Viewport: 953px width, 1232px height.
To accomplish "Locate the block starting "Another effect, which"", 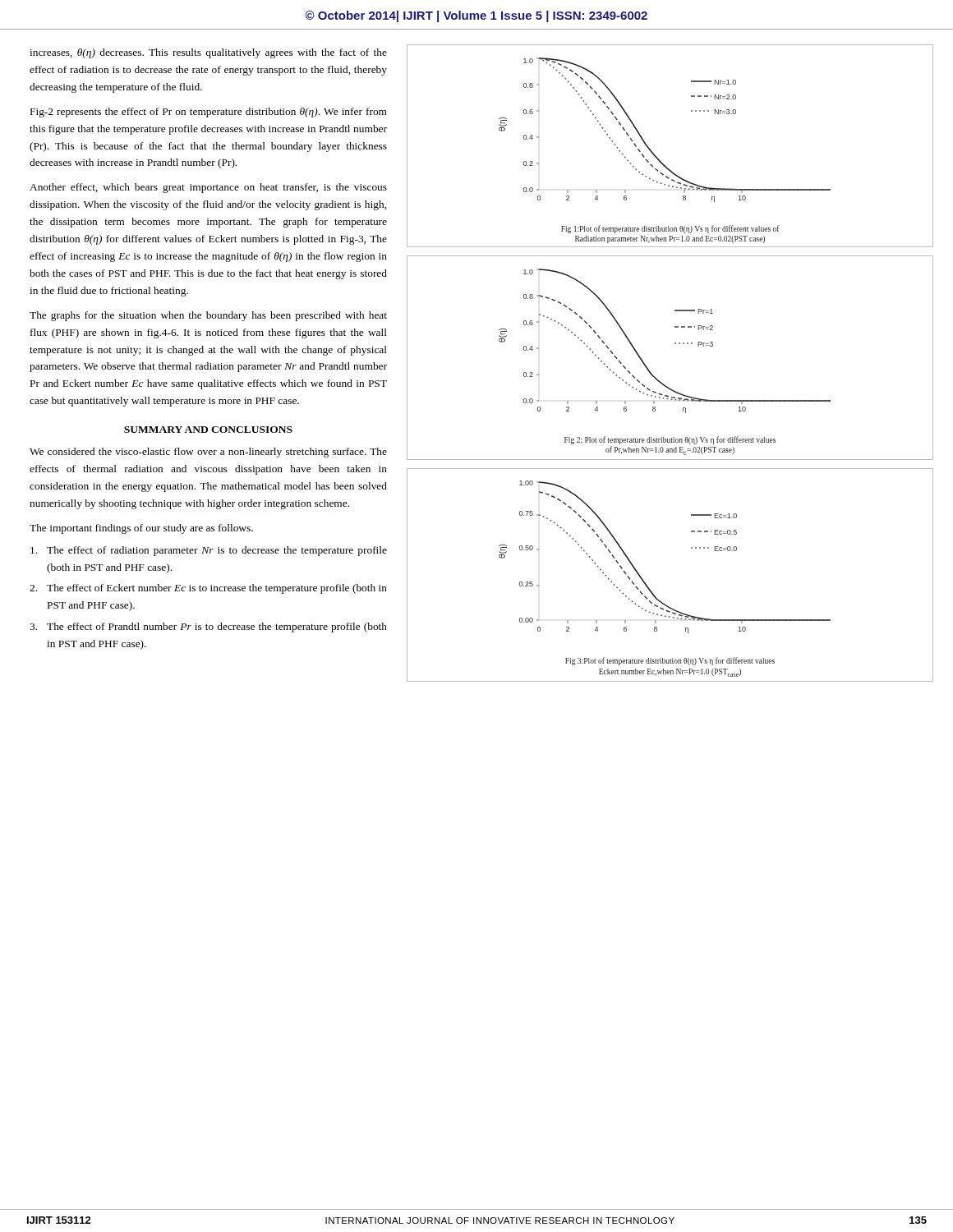I will (x=208, y=239).
